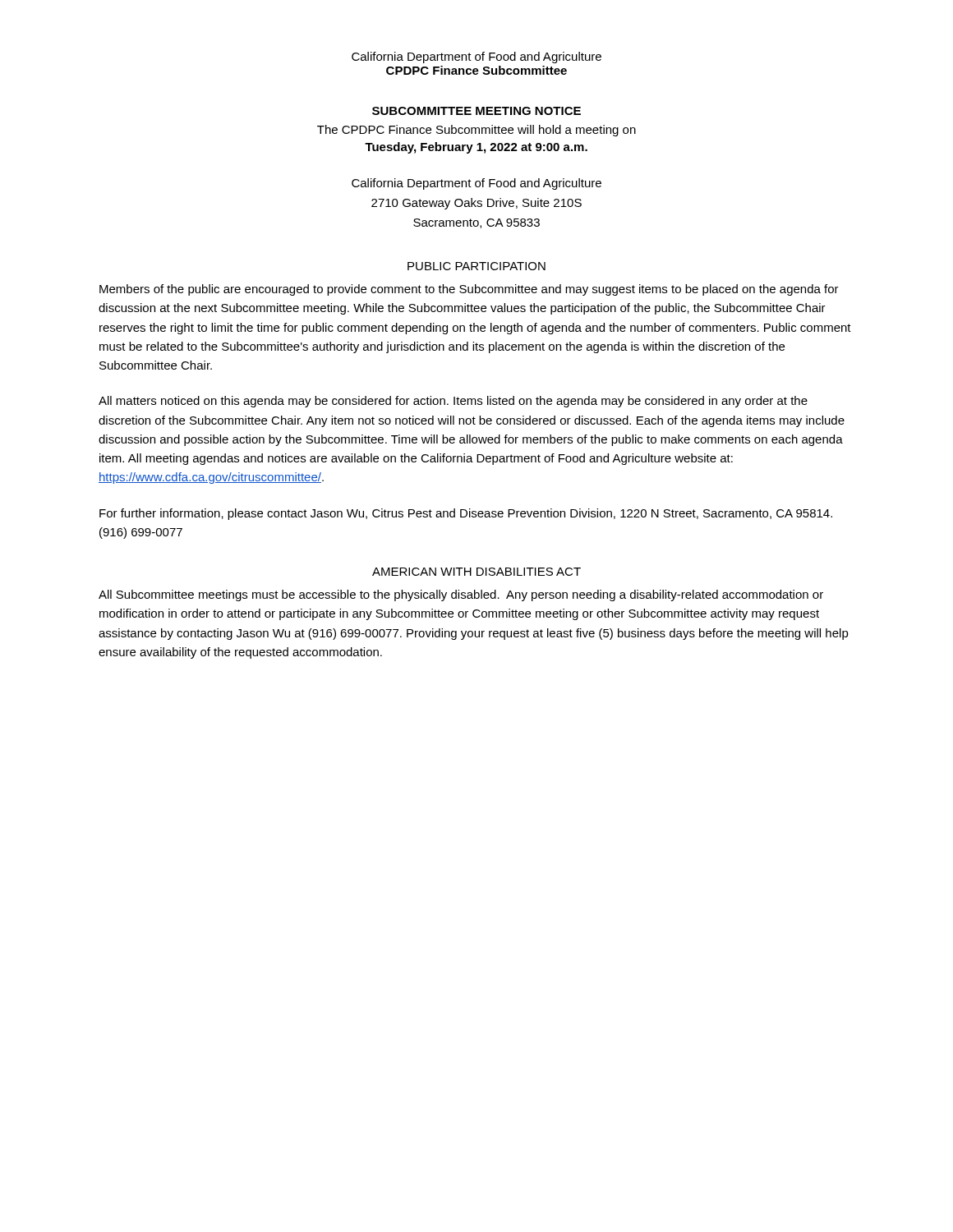The image size is (953, 1232).
Task: Find the block on this page that starts "The CPDPC Finance Subcommittee will hold"
Action: (476, 138)
